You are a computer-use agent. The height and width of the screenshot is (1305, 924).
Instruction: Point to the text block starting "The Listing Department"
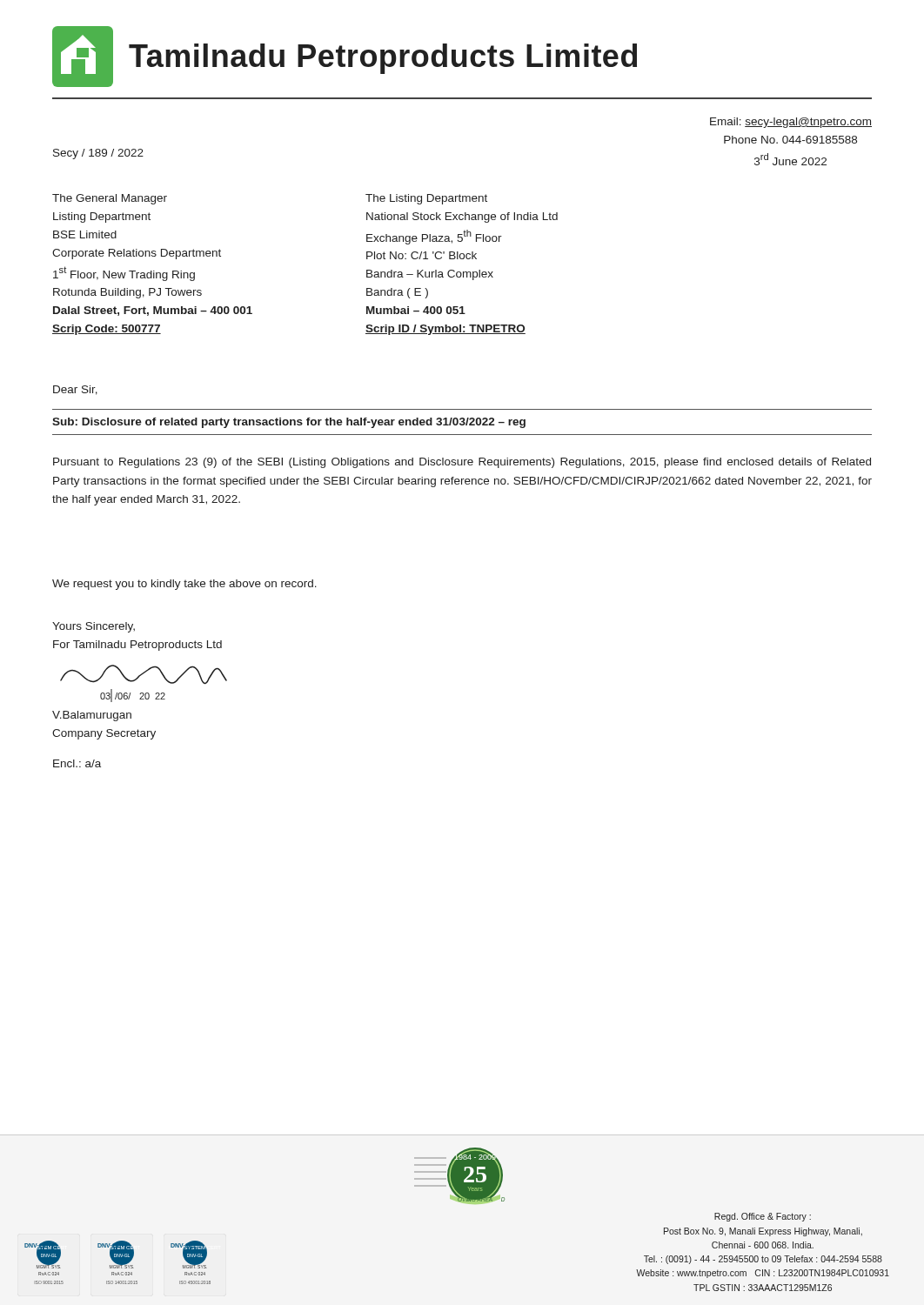pos(462,263)
